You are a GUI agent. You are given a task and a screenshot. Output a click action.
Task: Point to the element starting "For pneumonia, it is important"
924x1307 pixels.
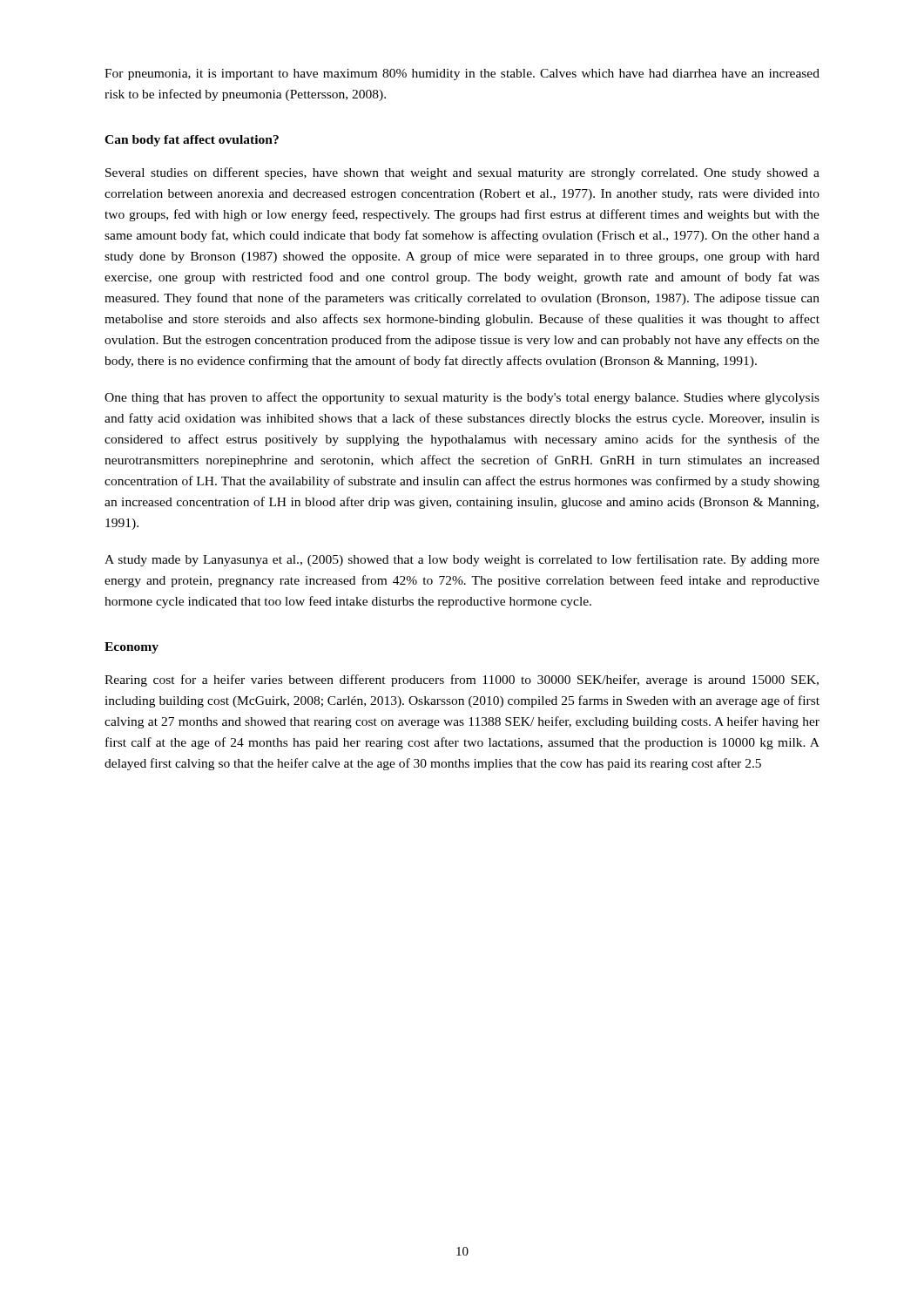(462, 83)
